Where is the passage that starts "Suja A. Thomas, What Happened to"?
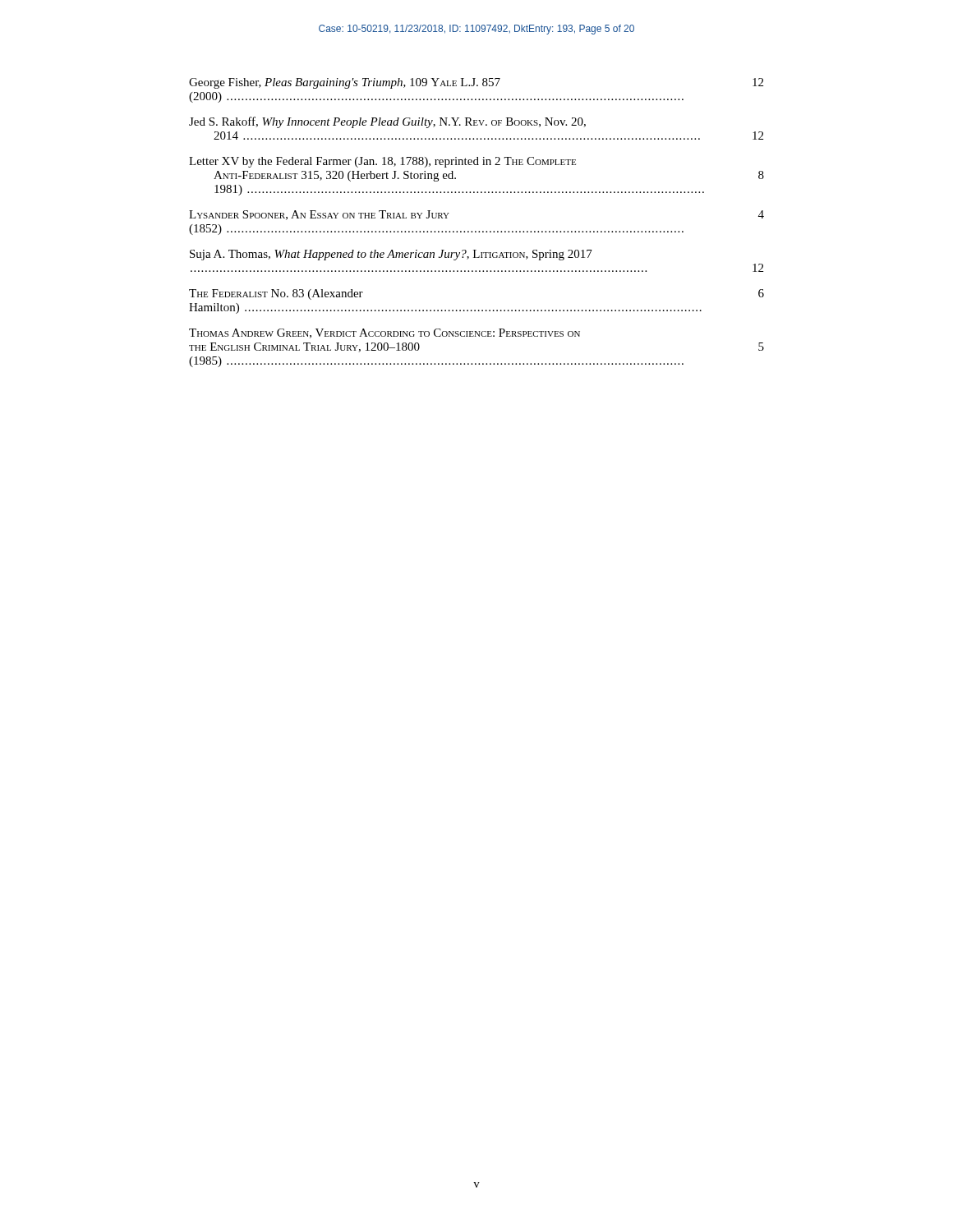 (476, 261)
